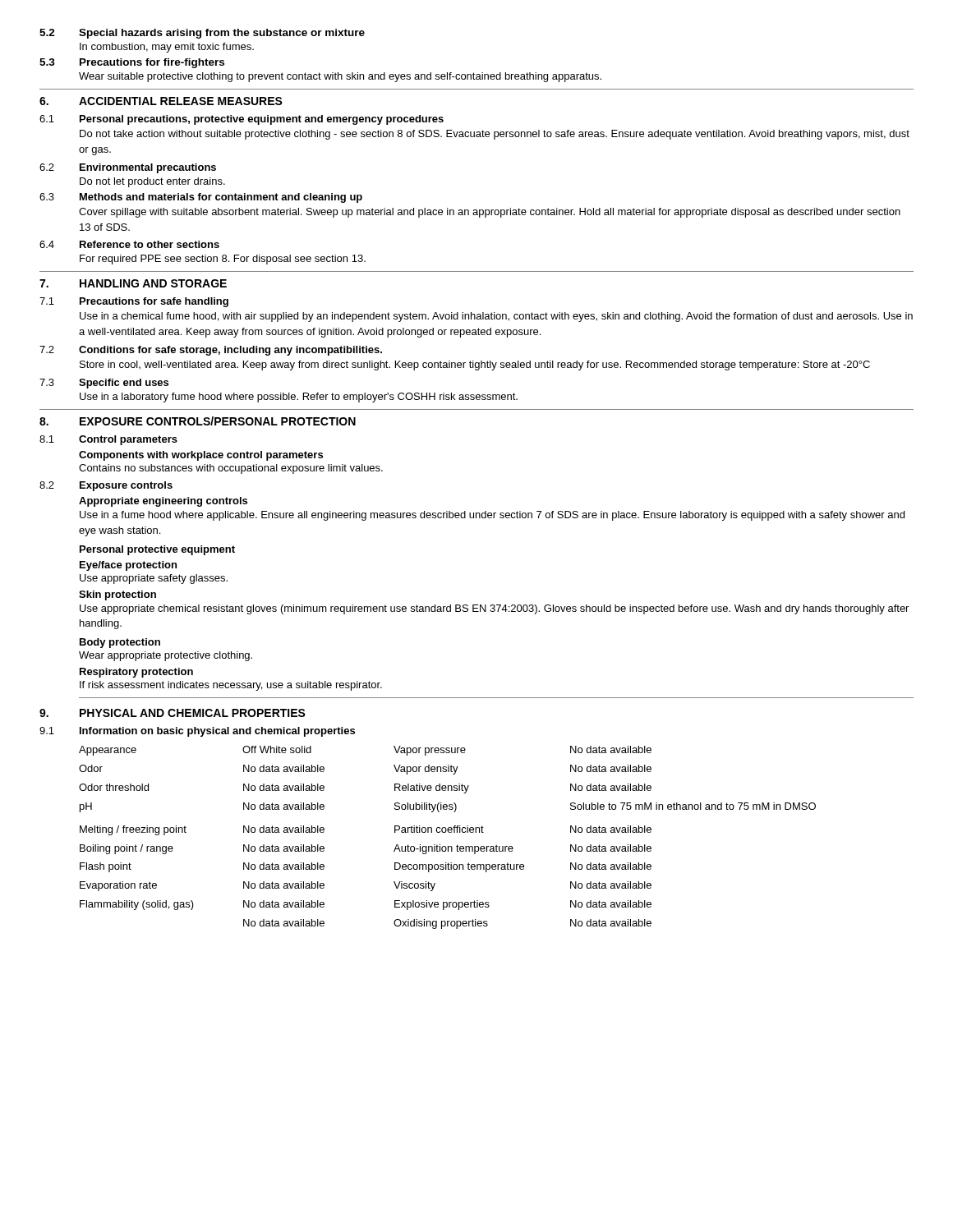Locate the text block with the text "Wear suitable protective clothing to prevent contact"

click(321, 76)
